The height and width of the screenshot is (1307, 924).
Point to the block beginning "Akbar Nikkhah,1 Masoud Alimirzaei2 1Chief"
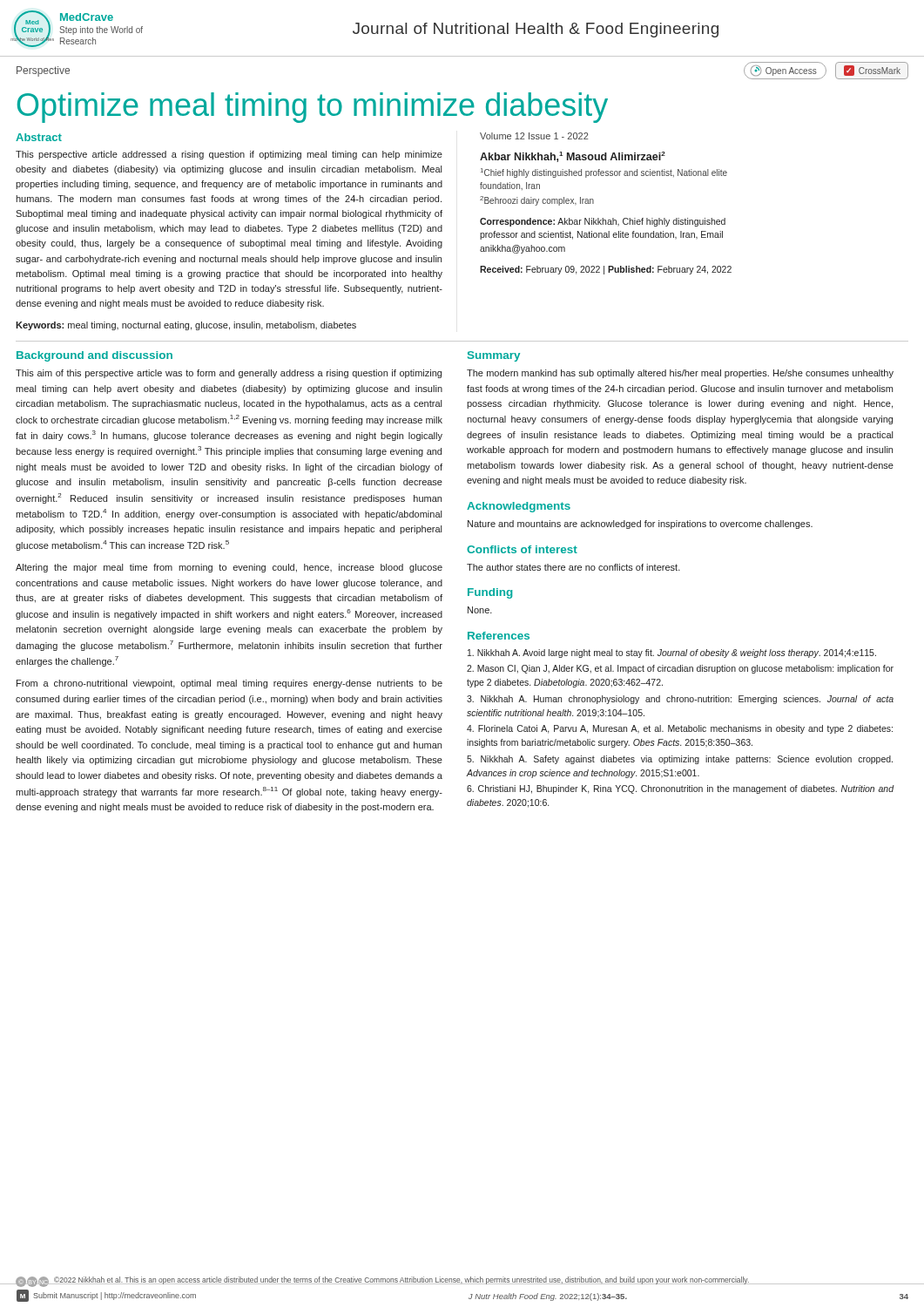tap(615, 179)
